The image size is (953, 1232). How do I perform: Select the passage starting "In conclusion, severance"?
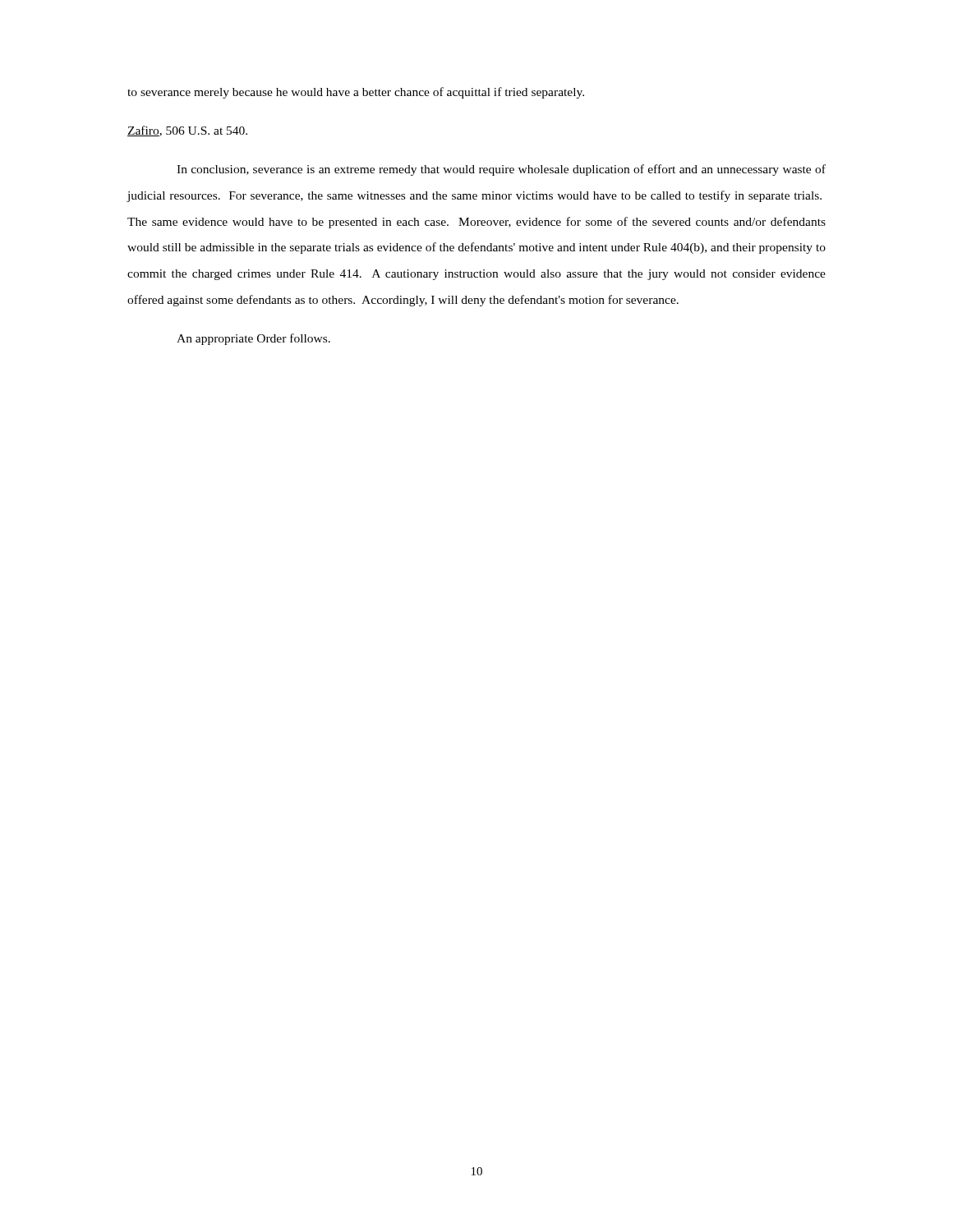(x=476, y=254)
